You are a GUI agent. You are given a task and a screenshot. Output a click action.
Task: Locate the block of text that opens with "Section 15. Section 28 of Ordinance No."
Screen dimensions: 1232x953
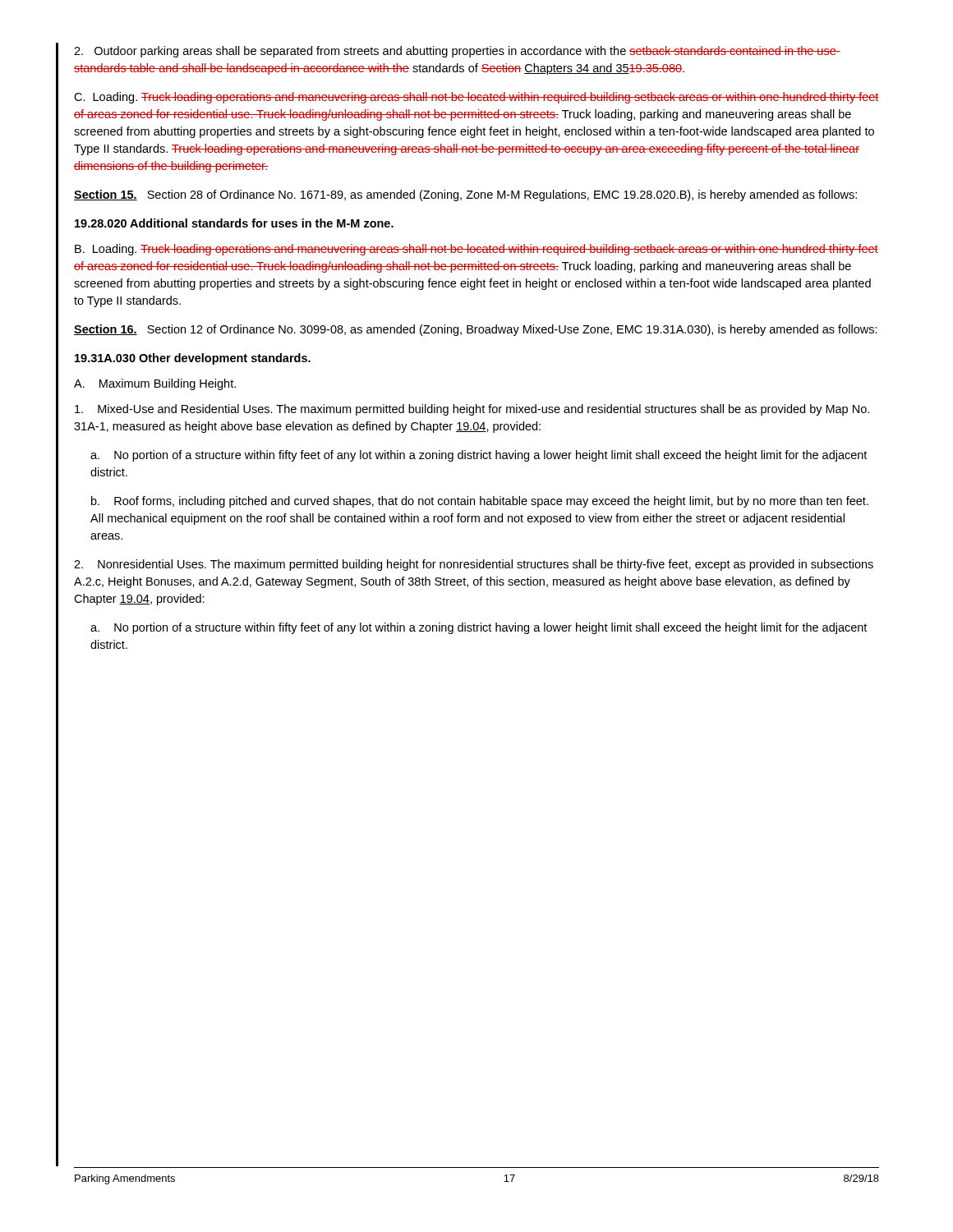[x=466, y=195]
